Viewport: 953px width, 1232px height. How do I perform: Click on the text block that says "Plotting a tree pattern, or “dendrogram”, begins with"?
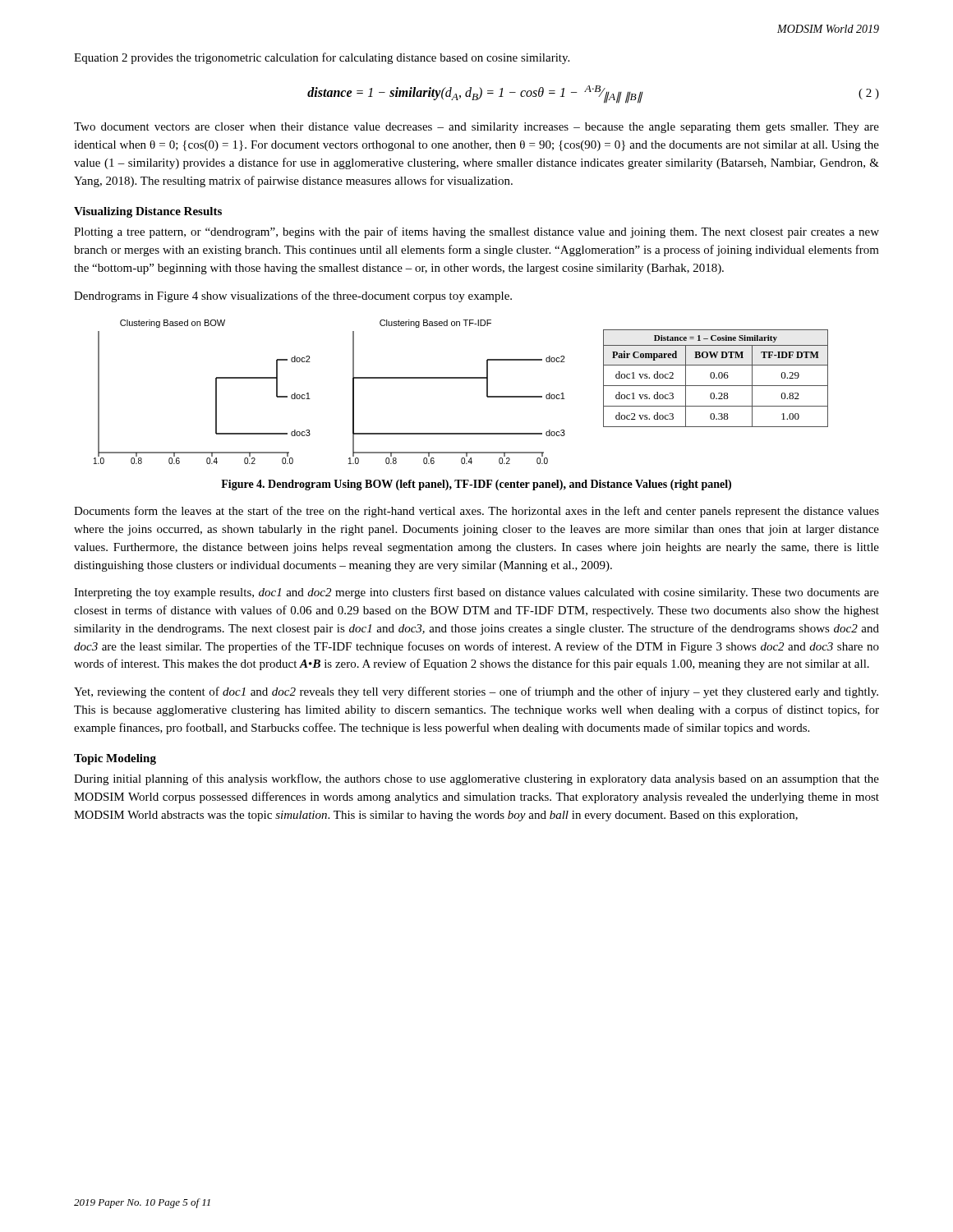(476, 250)
